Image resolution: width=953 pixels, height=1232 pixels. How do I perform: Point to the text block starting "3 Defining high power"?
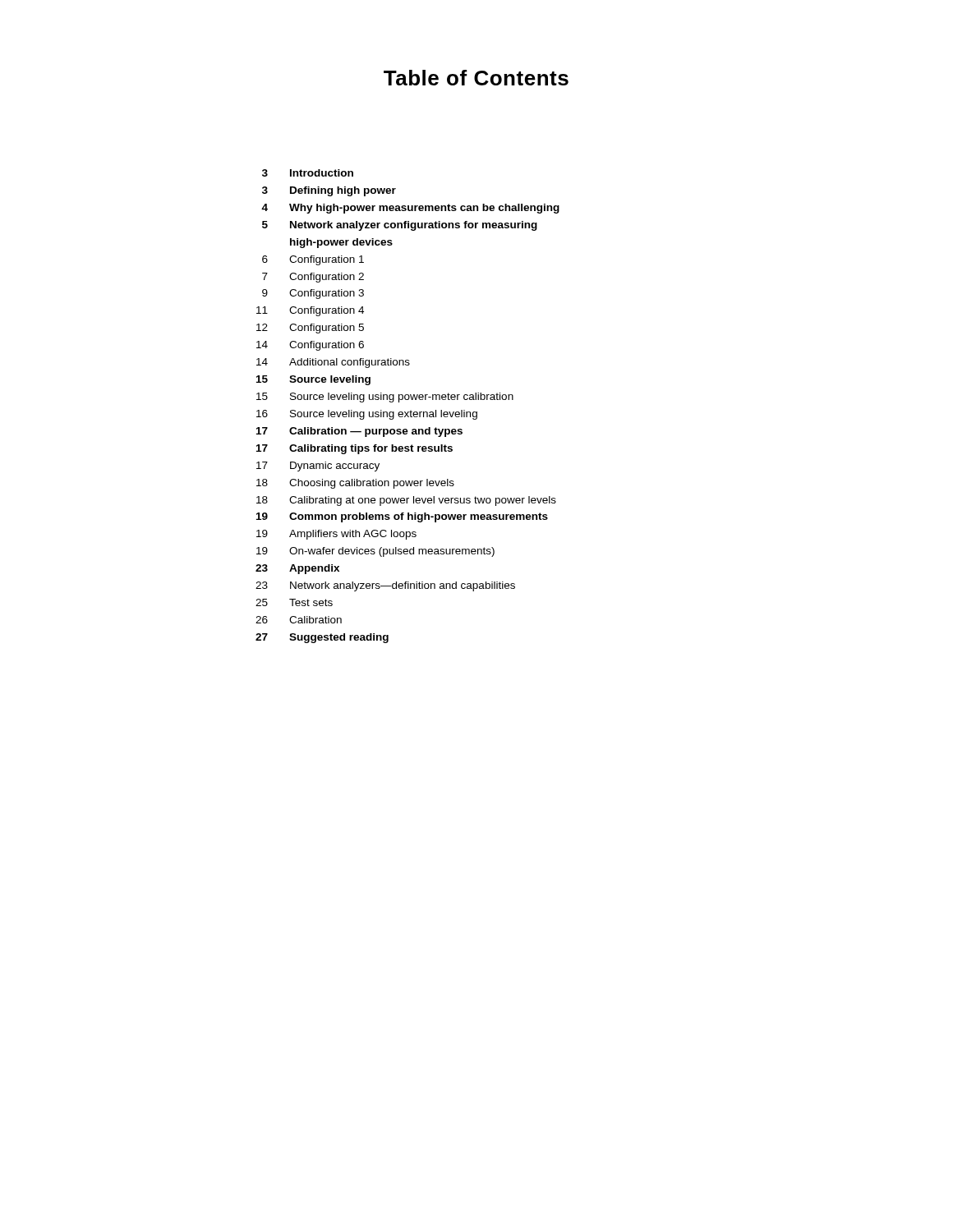tap(329, 191)
